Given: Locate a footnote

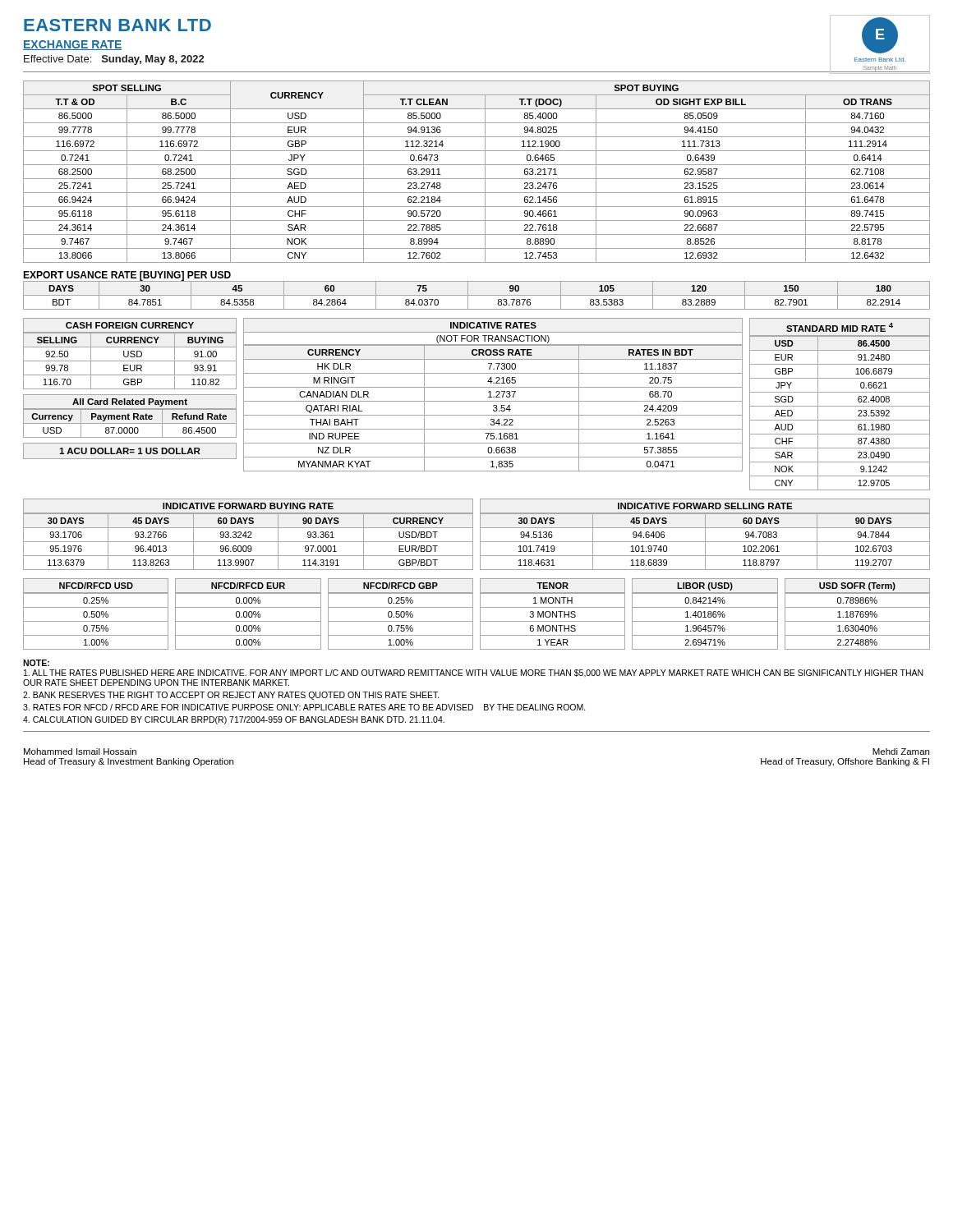Looking at the screenshot, I should pos(476,691).
